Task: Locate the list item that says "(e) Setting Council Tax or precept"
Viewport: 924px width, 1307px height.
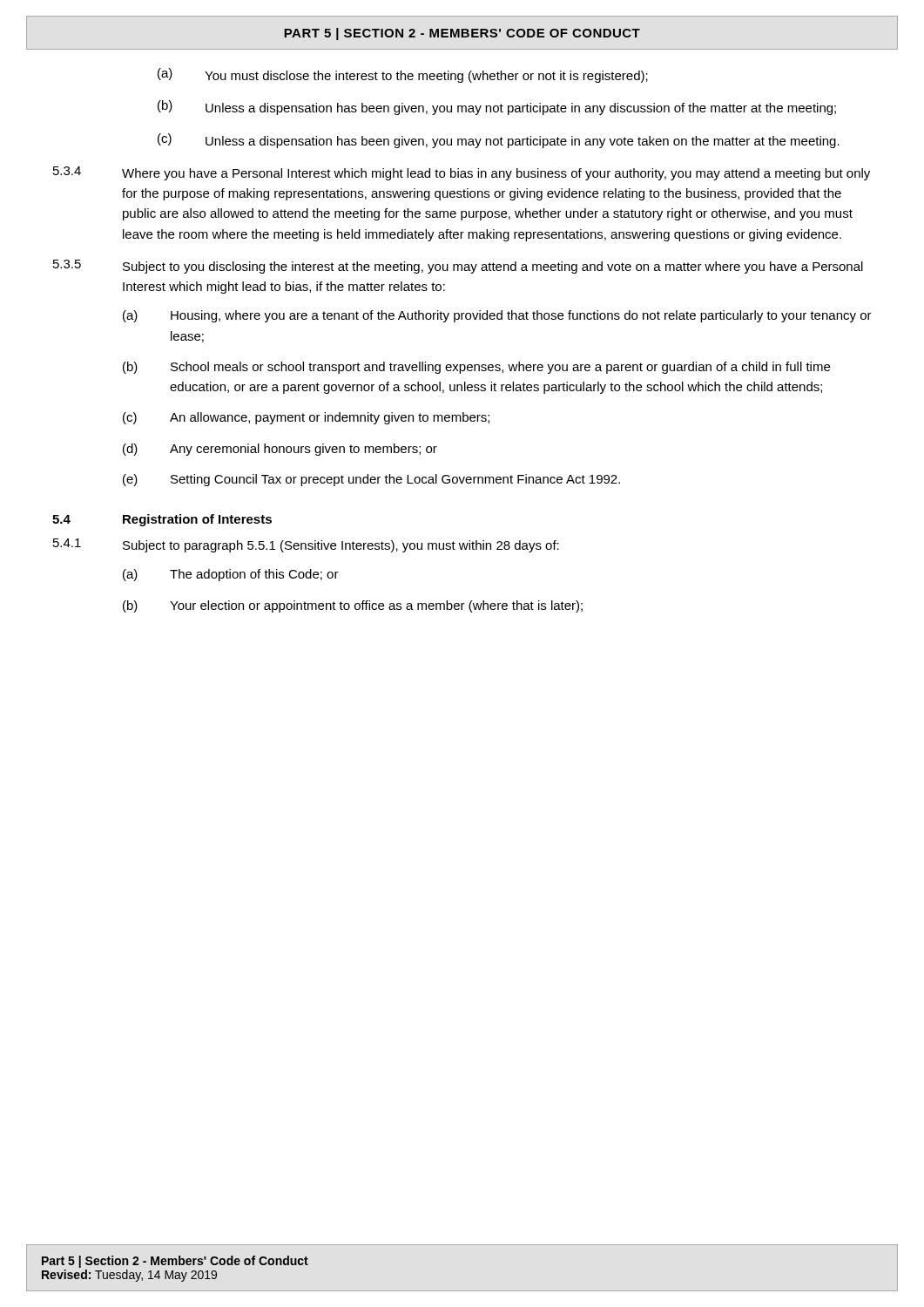Action: click(497, 479)
